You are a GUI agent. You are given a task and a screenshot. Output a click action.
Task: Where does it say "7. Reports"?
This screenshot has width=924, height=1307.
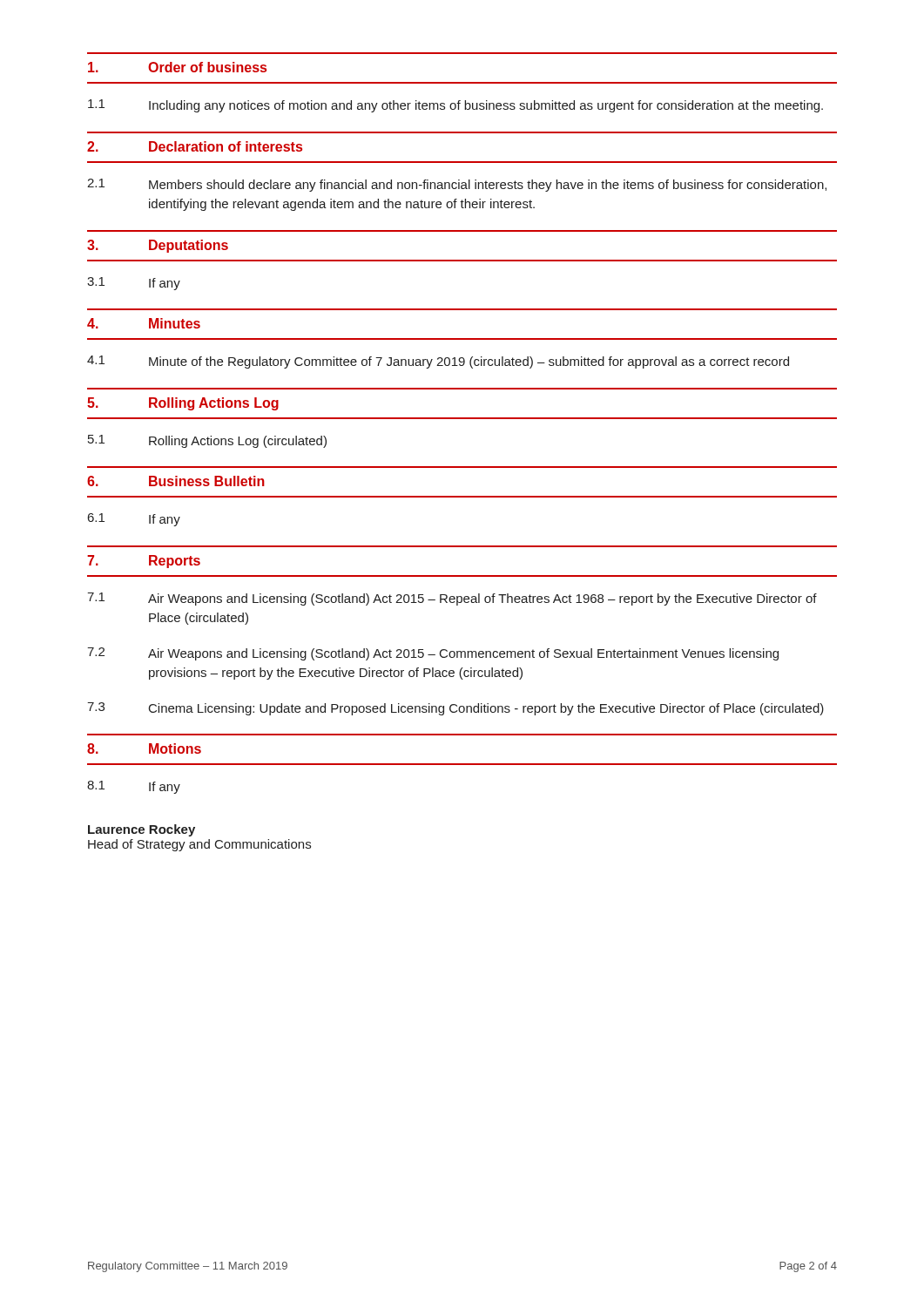pyautogui.click(x=144, y=561)
